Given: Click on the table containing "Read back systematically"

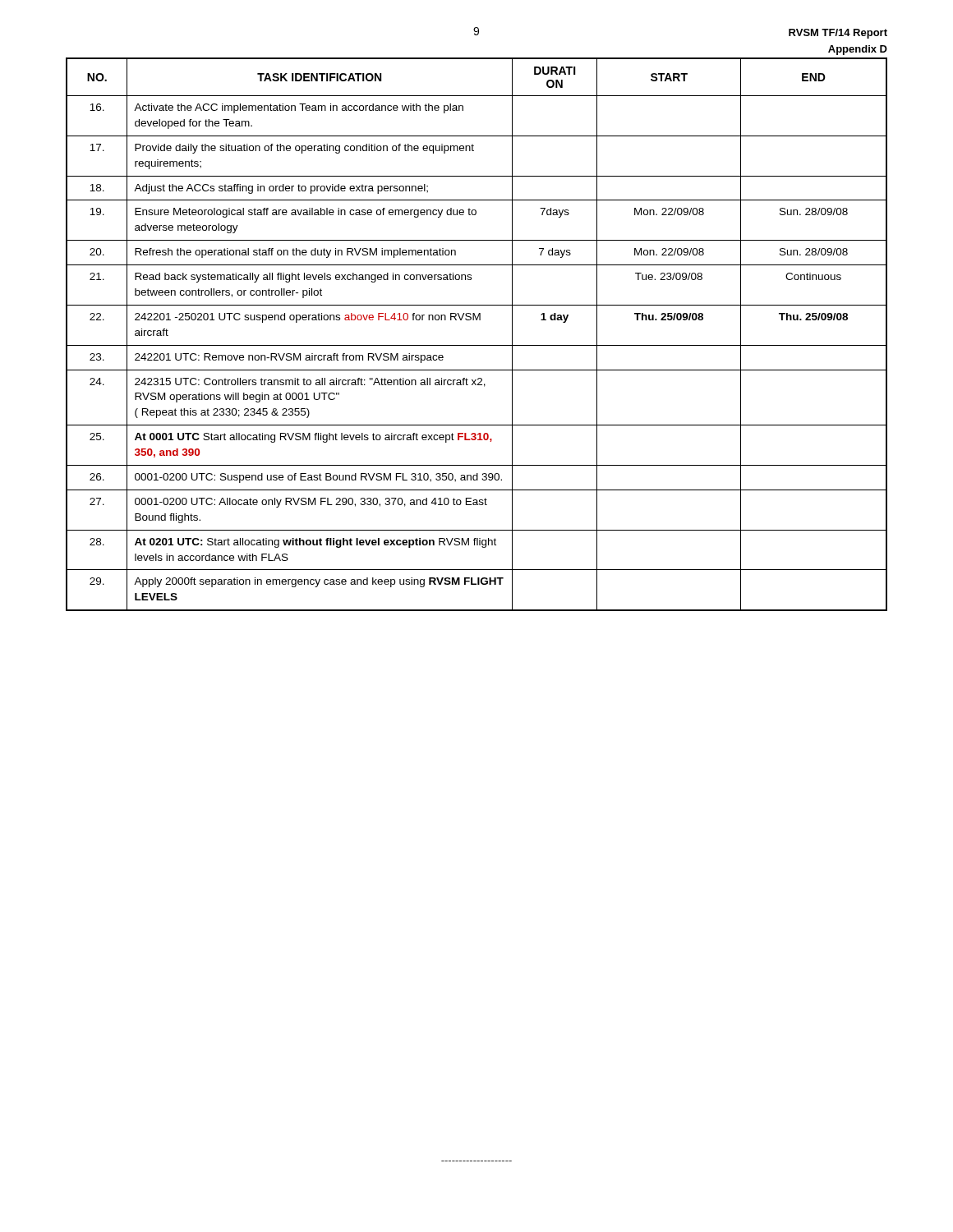Looking at the screenshot, I should point(476,334).
